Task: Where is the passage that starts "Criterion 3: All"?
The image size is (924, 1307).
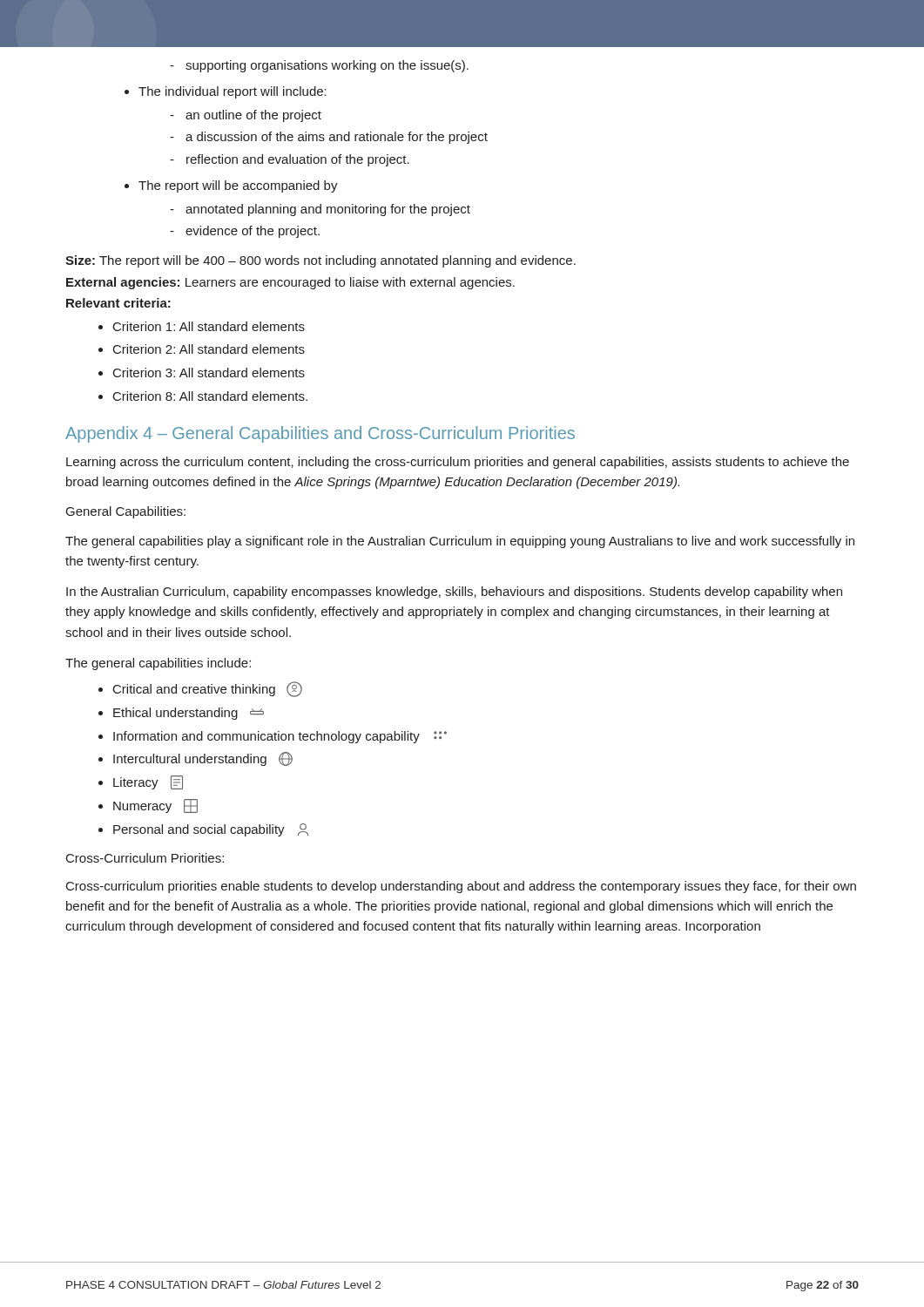Action: [202, 372]
